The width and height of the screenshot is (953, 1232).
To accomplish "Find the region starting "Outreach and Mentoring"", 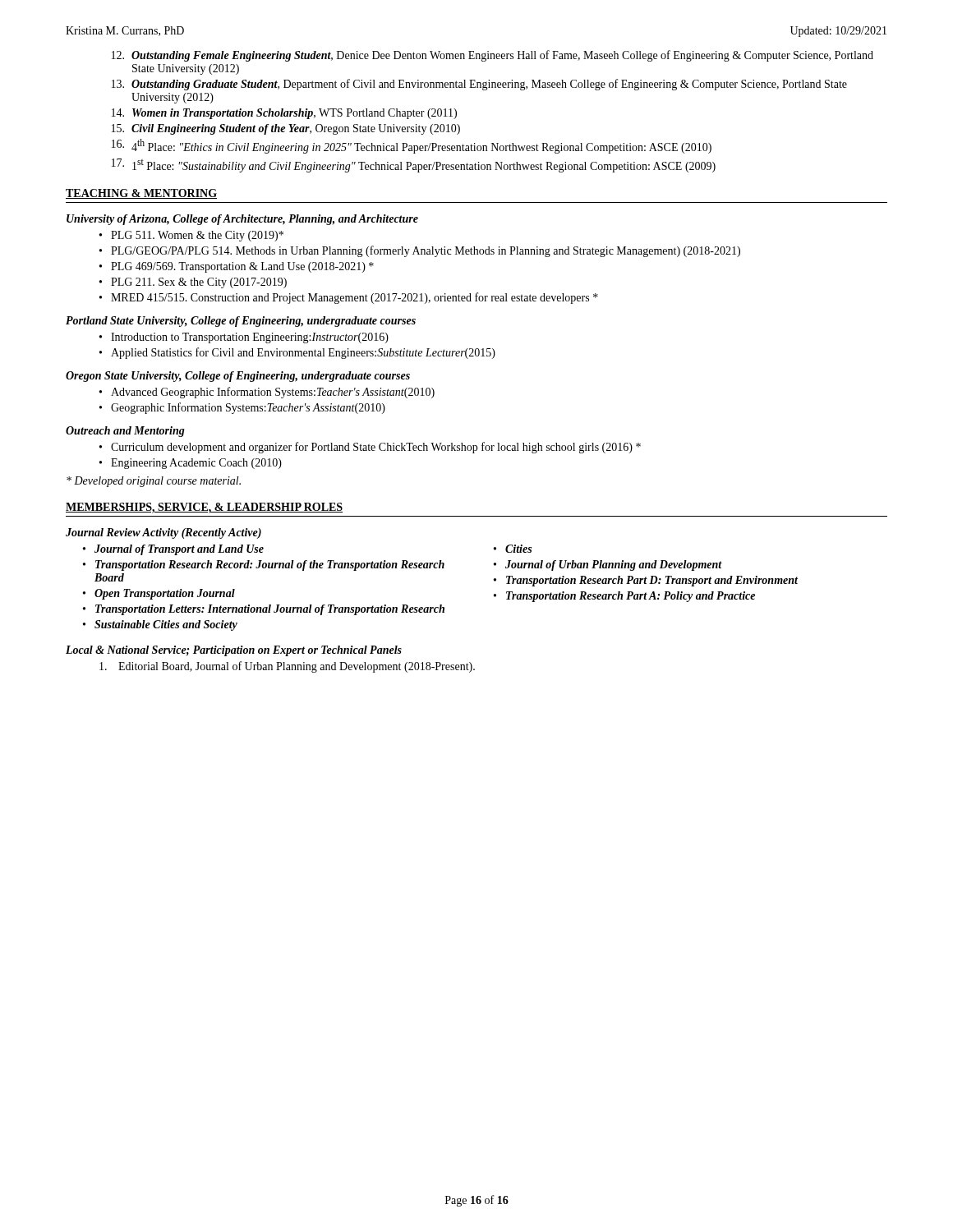I will pos(125,431).
